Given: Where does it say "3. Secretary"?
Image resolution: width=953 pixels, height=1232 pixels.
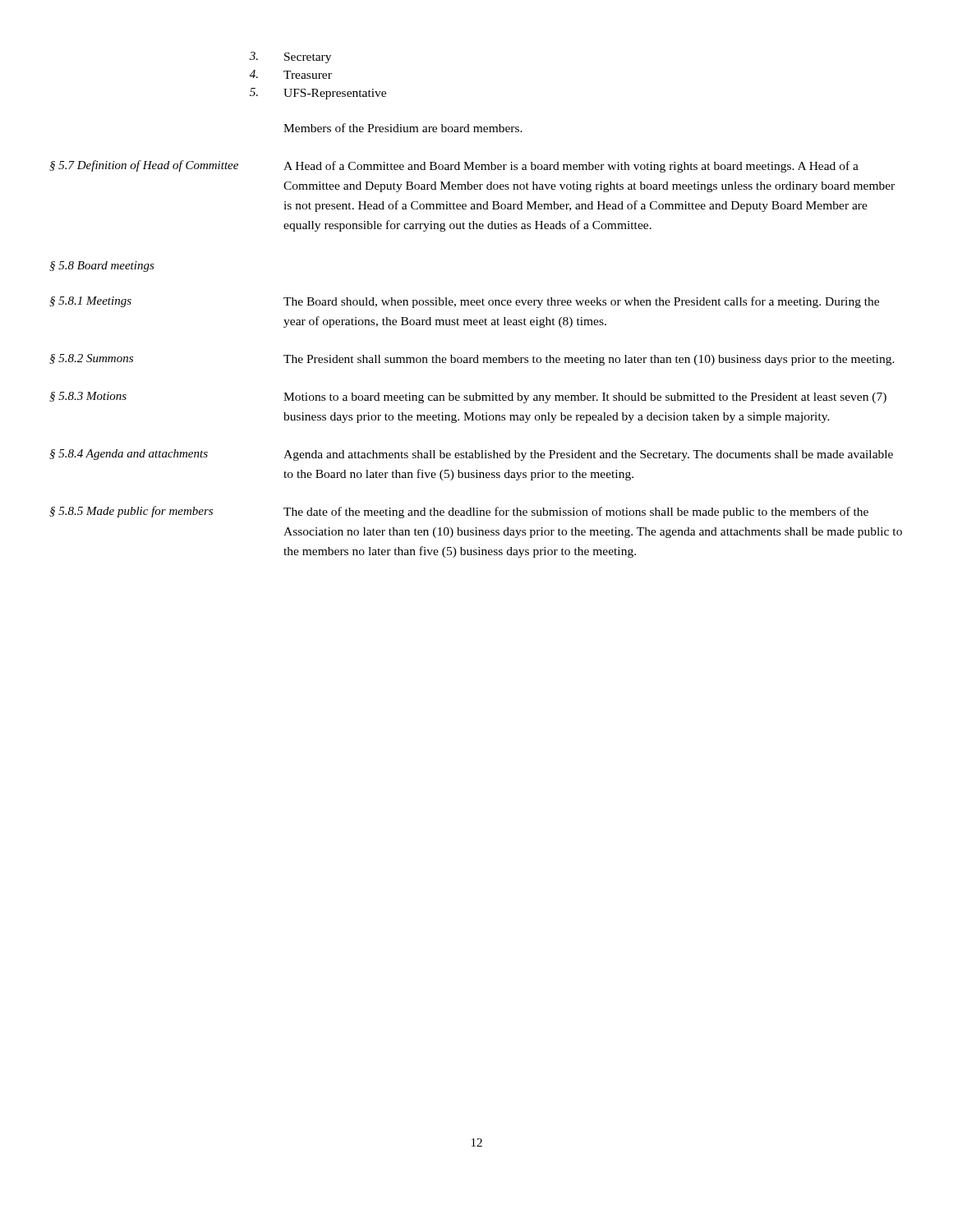Looking at the screenshot, I should tap(290, 57).
